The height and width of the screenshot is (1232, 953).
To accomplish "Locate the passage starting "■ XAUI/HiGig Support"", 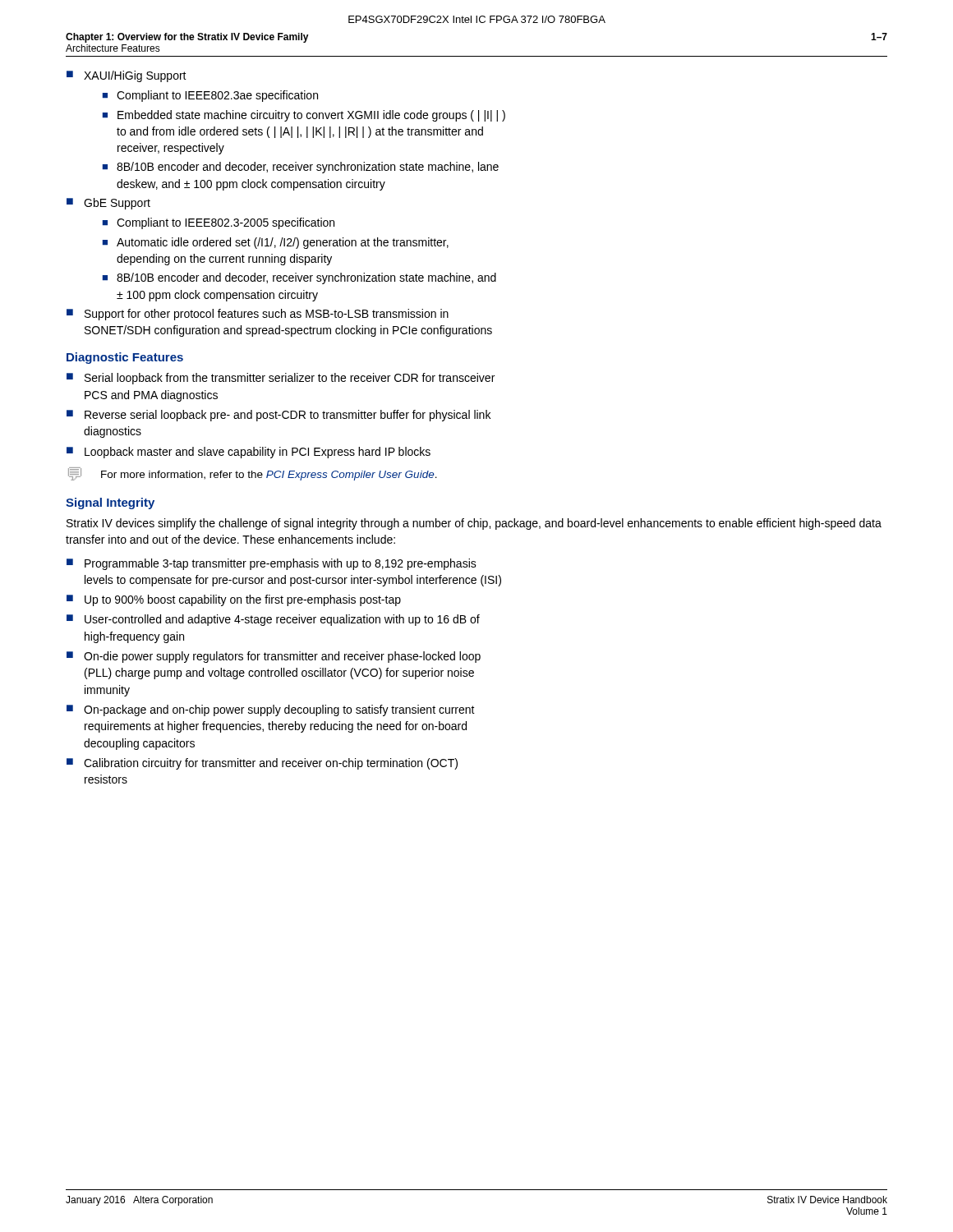I will coord(126,76).
